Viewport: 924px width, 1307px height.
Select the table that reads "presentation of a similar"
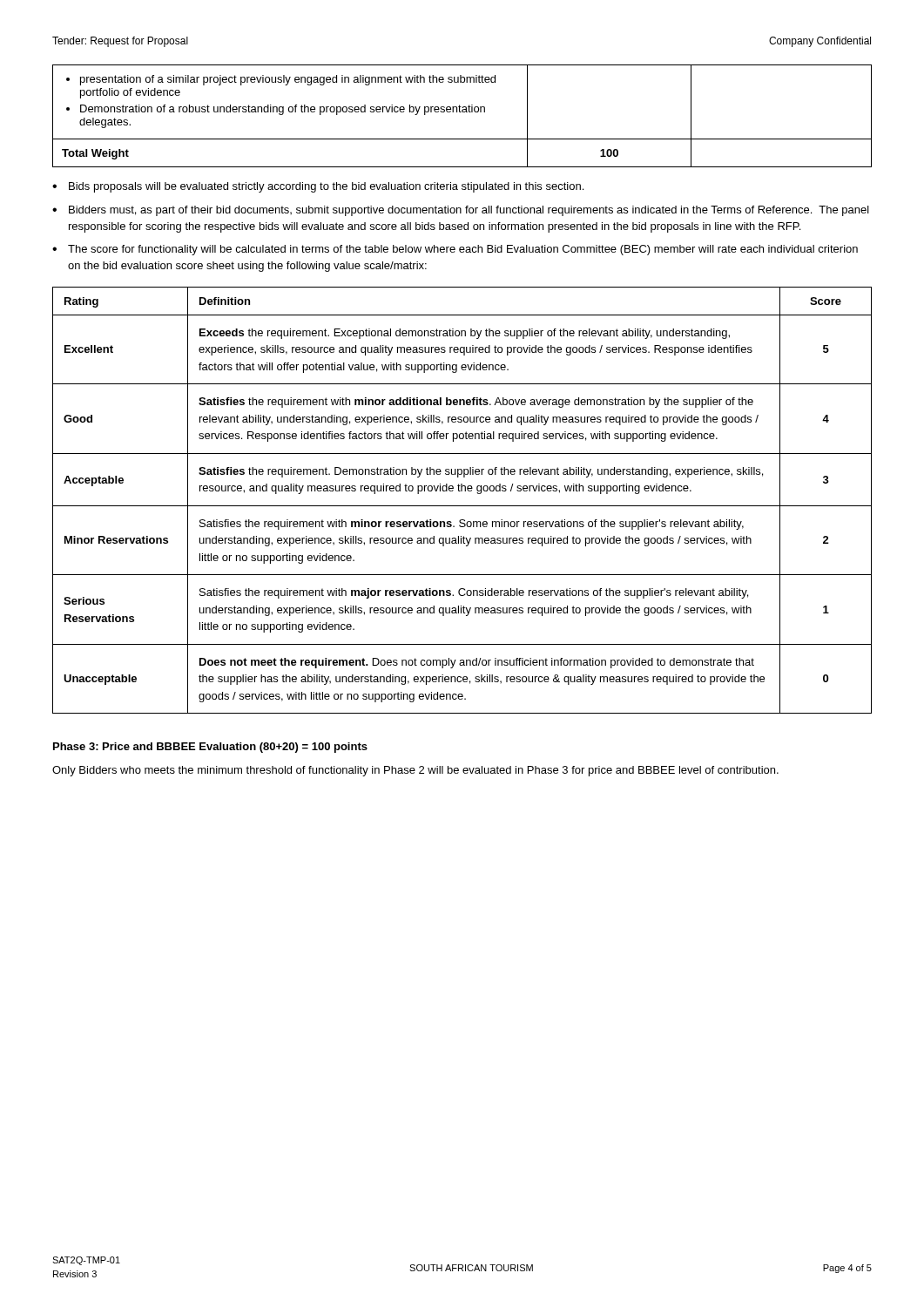coord(462,116)
